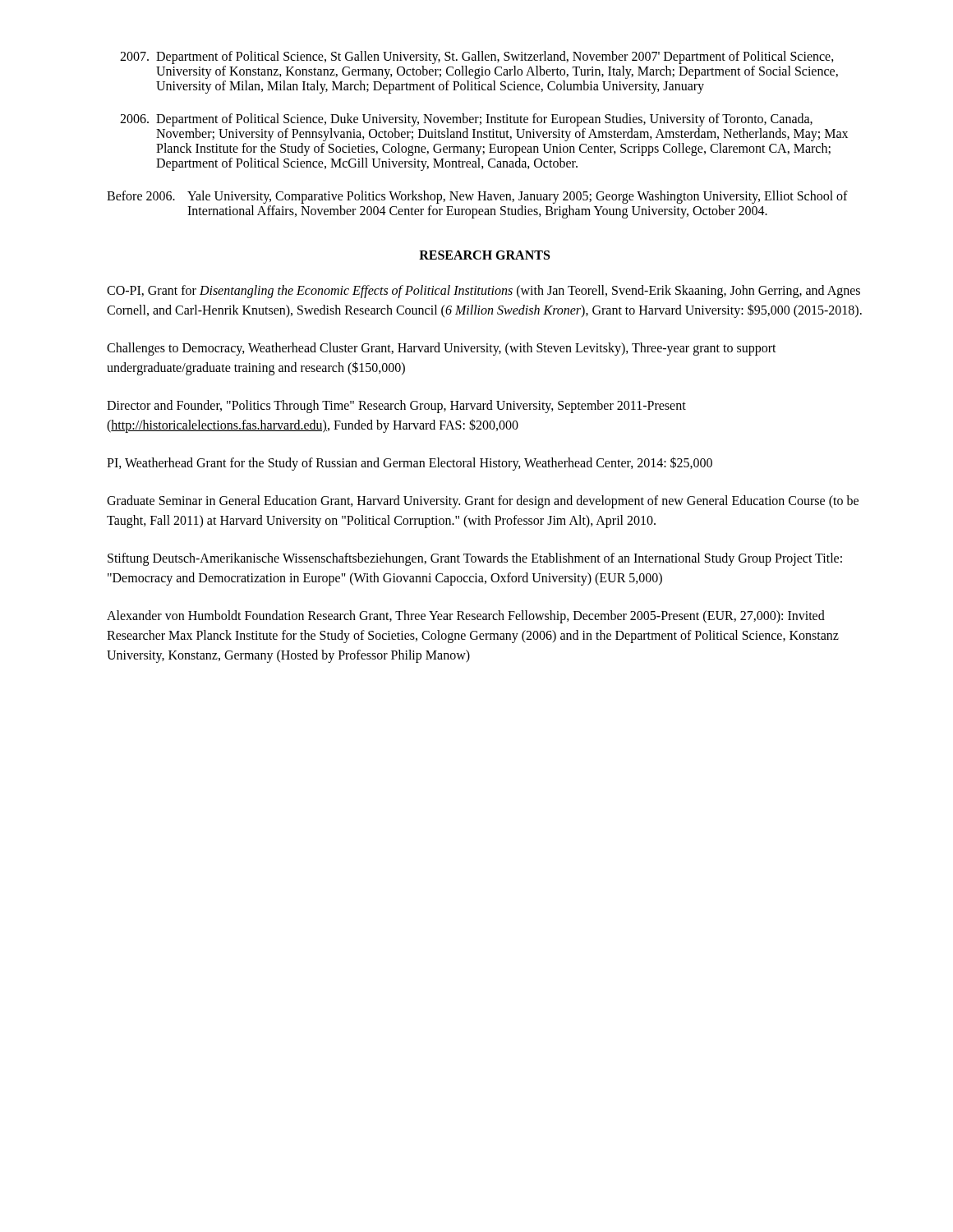
Task: Navigate to the passage starting "2006. Department of"
Action: coord(485,141)
